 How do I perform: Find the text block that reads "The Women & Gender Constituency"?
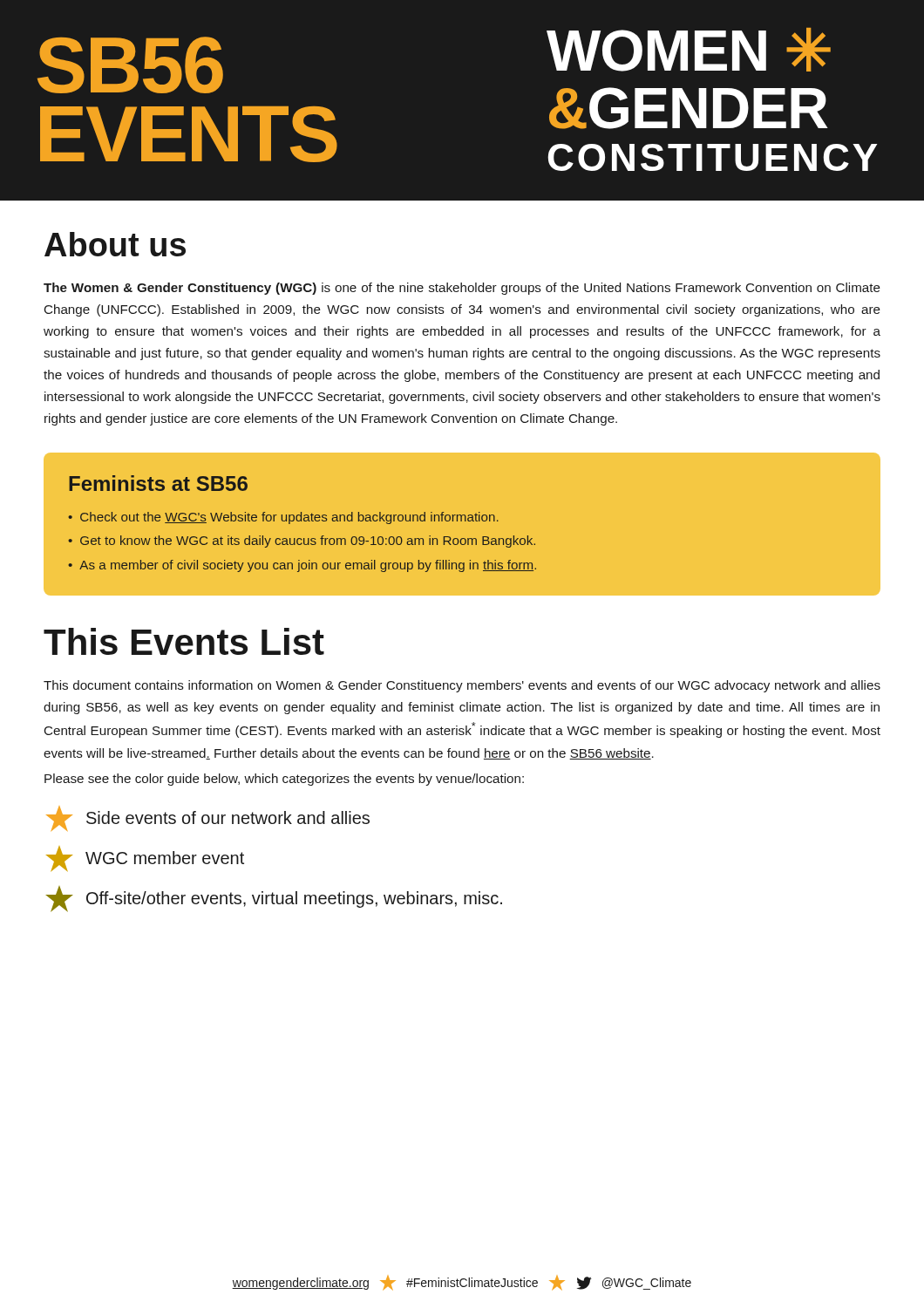coord(462,353)
